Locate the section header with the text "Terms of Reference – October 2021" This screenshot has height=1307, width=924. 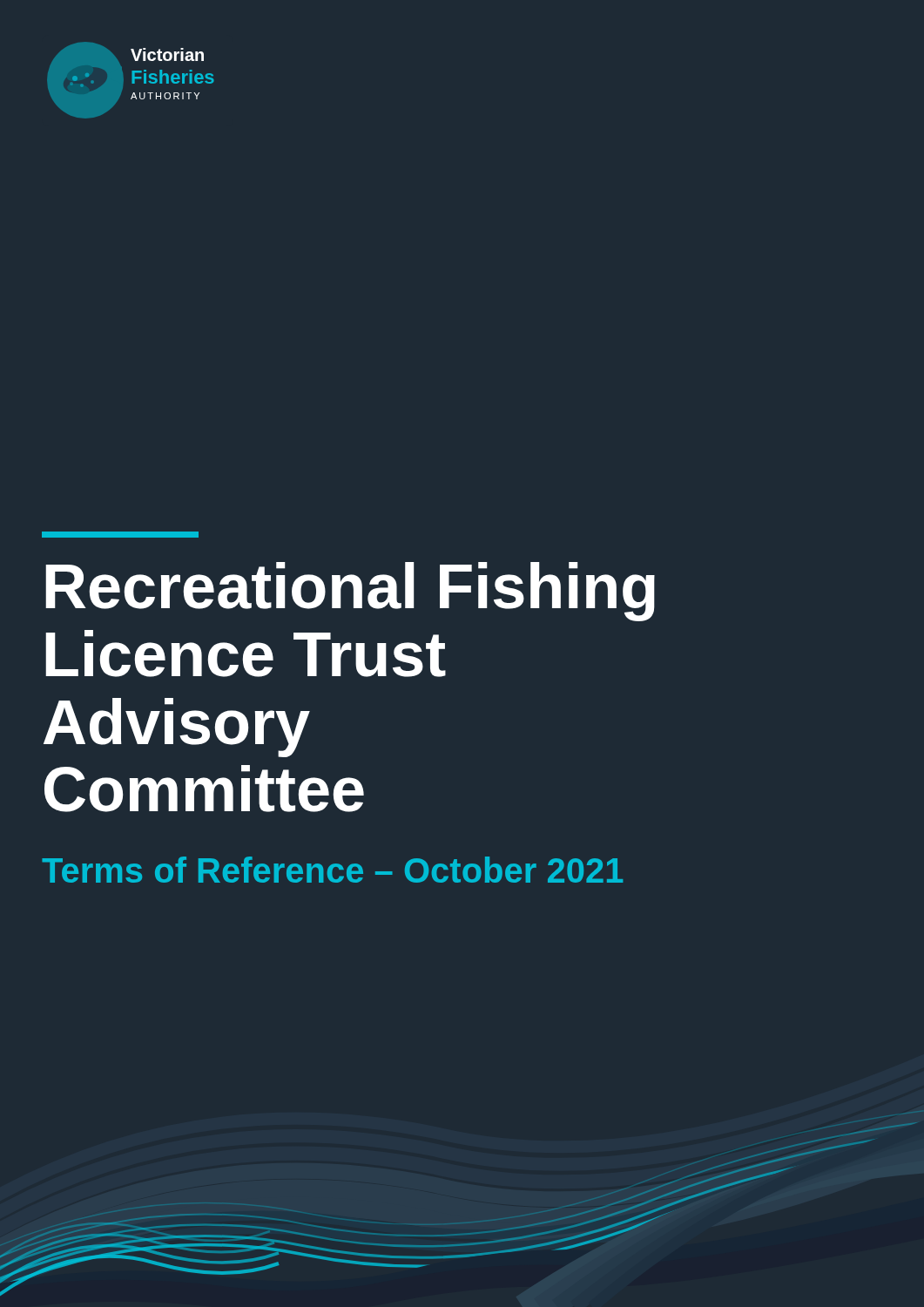(x=333, y=870)
